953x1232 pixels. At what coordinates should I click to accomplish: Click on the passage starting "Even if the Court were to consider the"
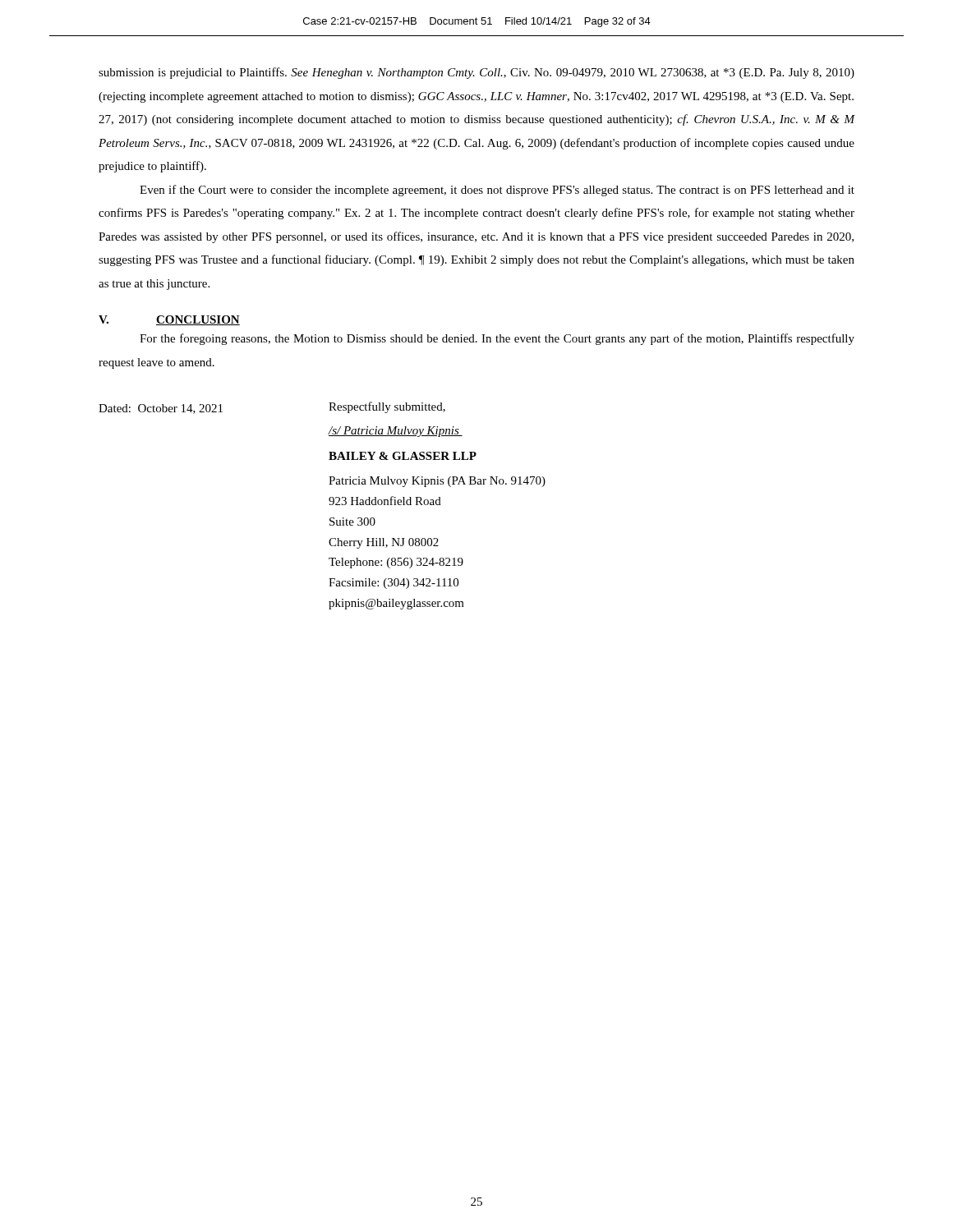[x=476, y=236]
